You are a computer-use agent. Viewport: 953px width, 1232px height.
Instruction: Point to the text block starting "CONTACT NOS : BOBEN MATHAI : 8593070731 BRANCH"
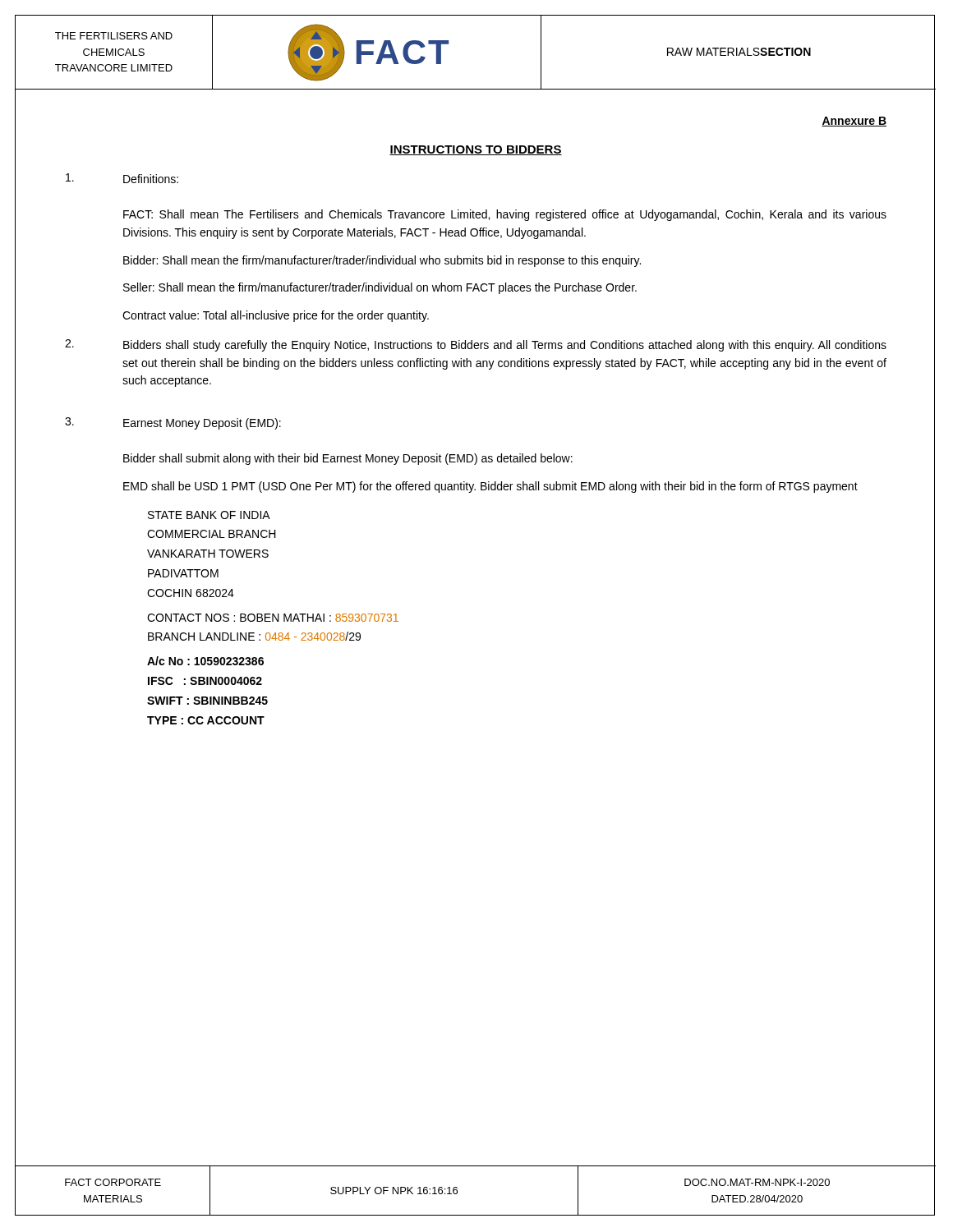[273, 627]
